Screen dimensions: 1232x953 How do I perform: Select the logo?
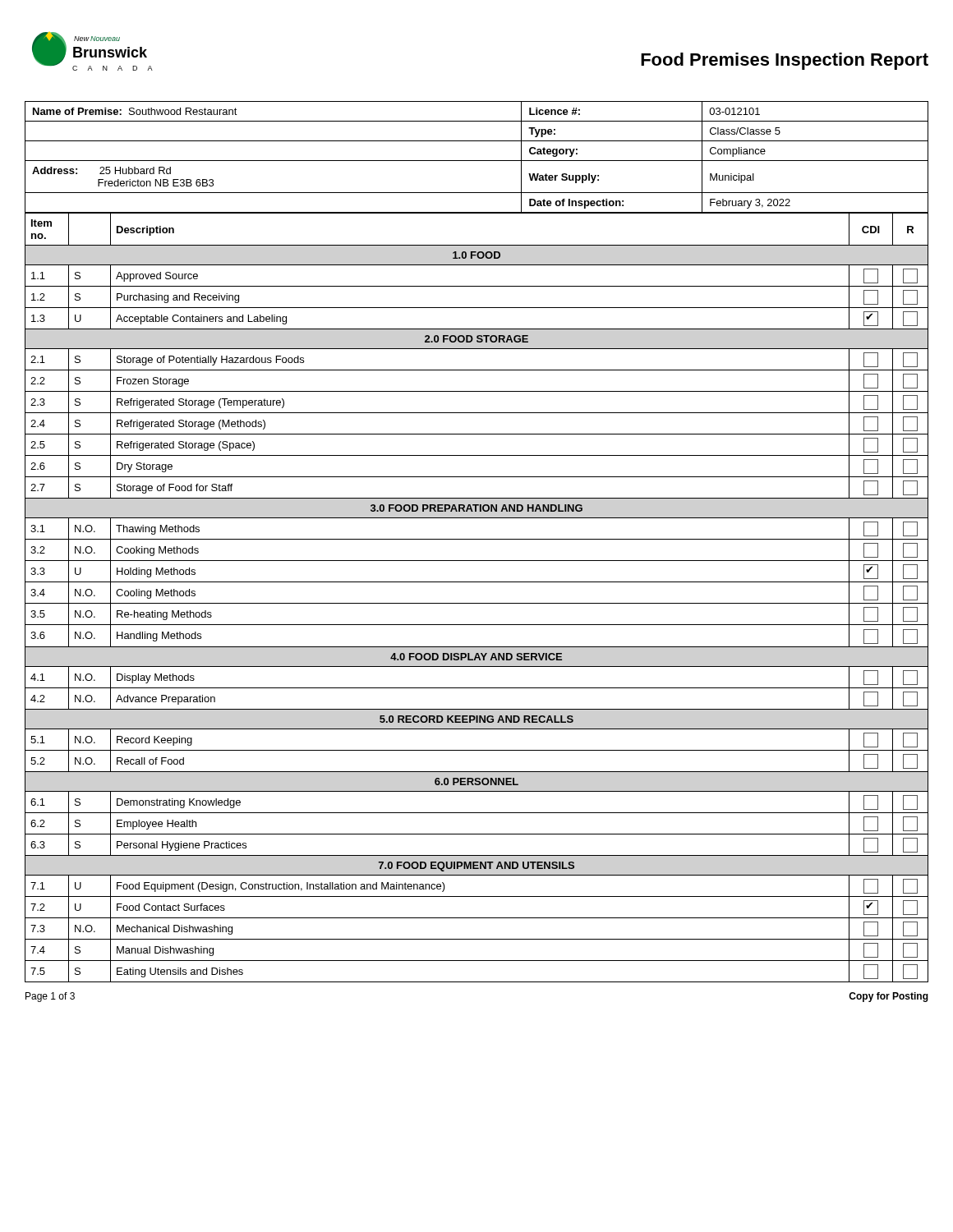click(107, 59)
